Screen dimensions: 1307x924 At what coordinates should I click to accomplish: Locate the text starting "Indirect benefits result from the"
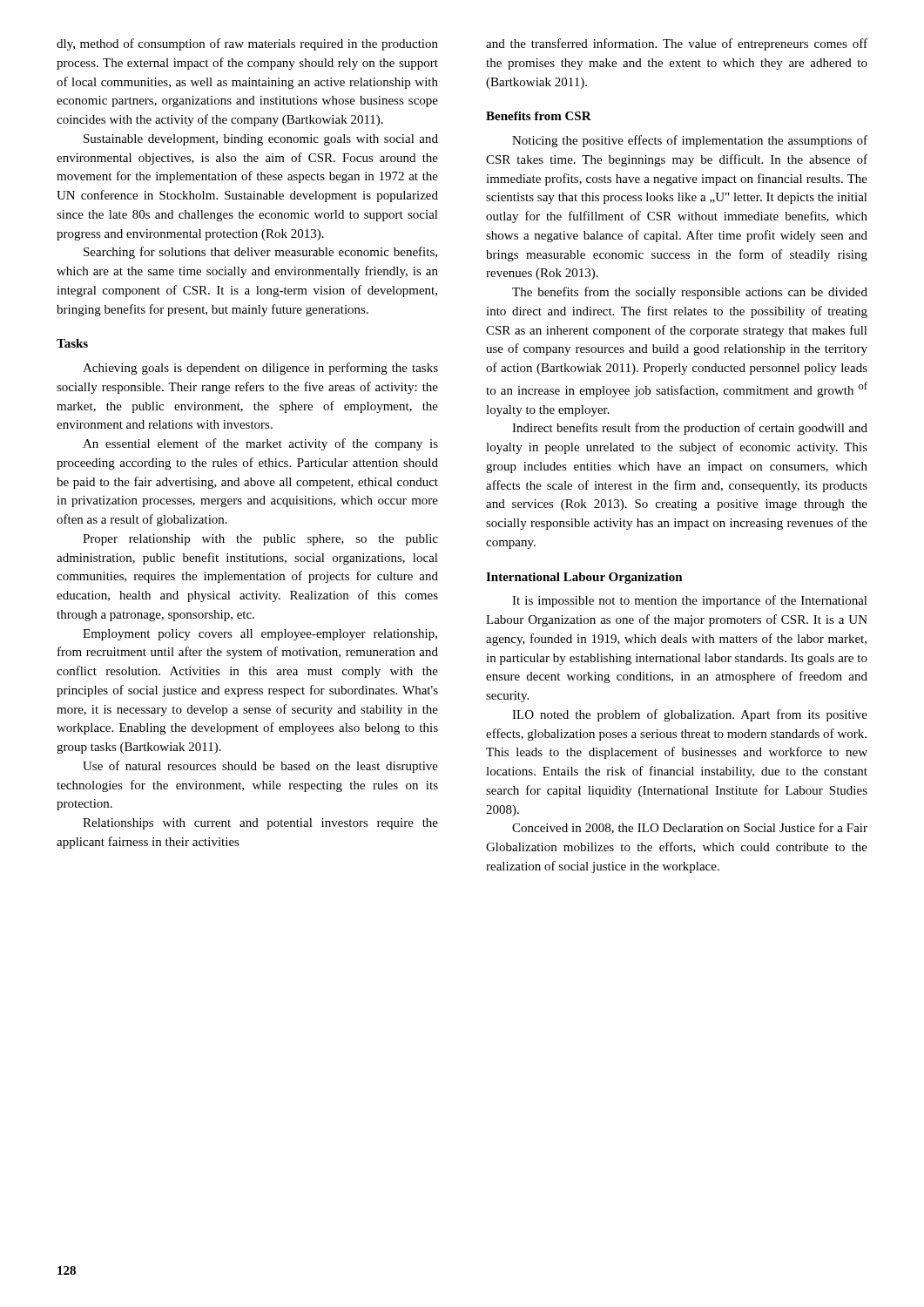tap(677, 486)
